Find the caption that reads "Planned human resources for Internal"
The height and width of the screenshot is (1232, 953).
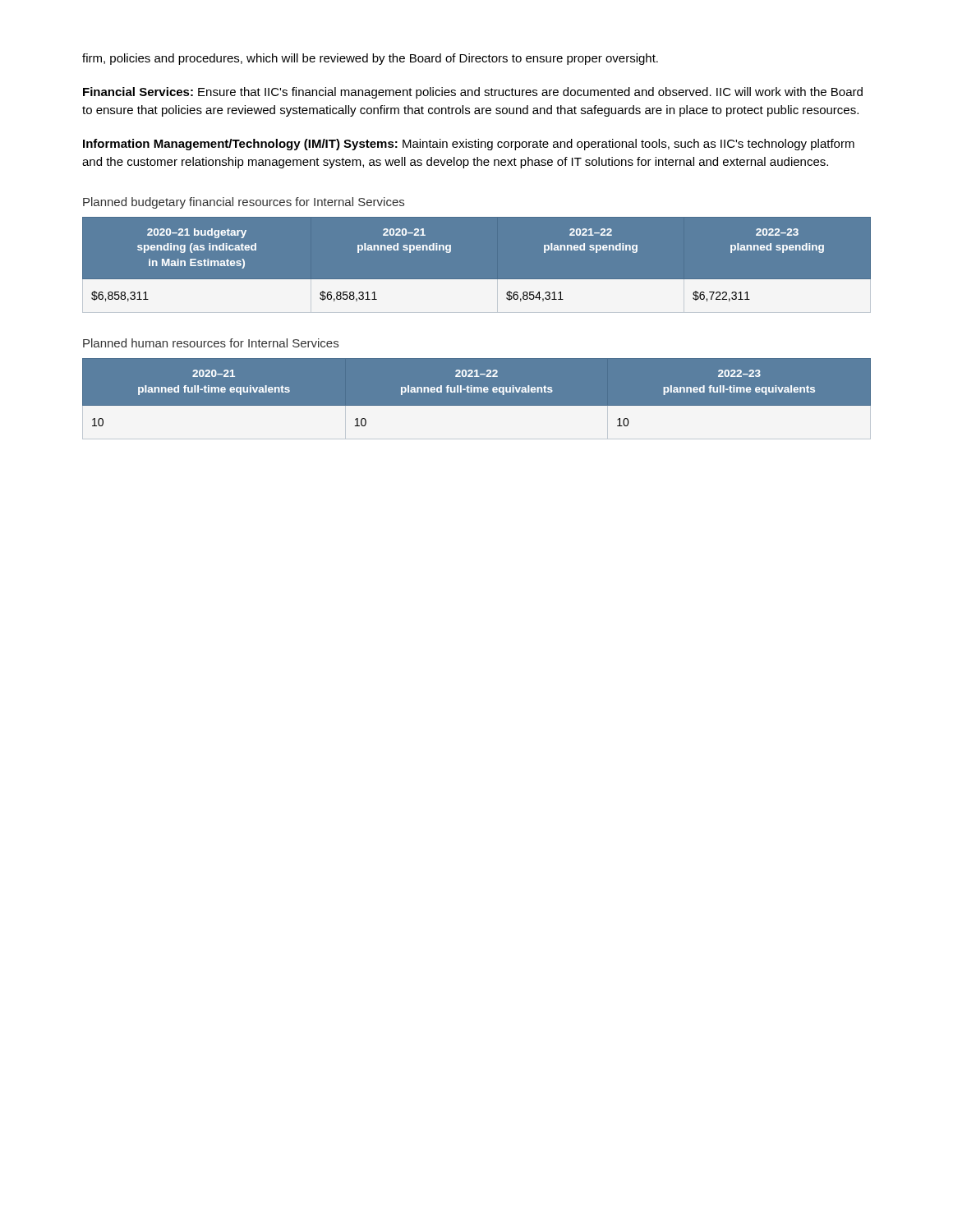(x=211, y=343)
